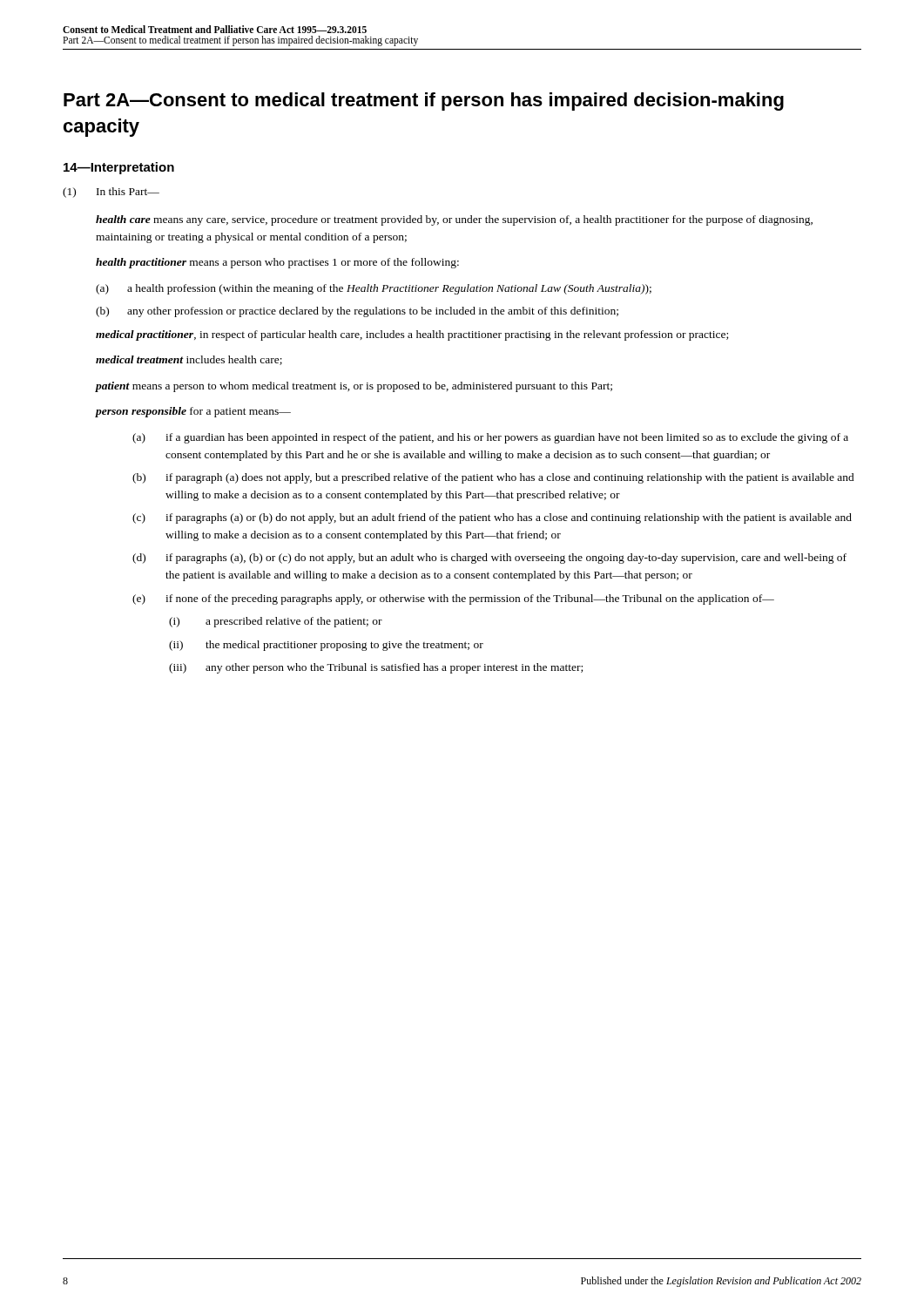Image resolution: width=924 pixels, height=1307 pixels.
Task: Click where it says "medical treatment includes health care;"
Action: tap(189, 360)
